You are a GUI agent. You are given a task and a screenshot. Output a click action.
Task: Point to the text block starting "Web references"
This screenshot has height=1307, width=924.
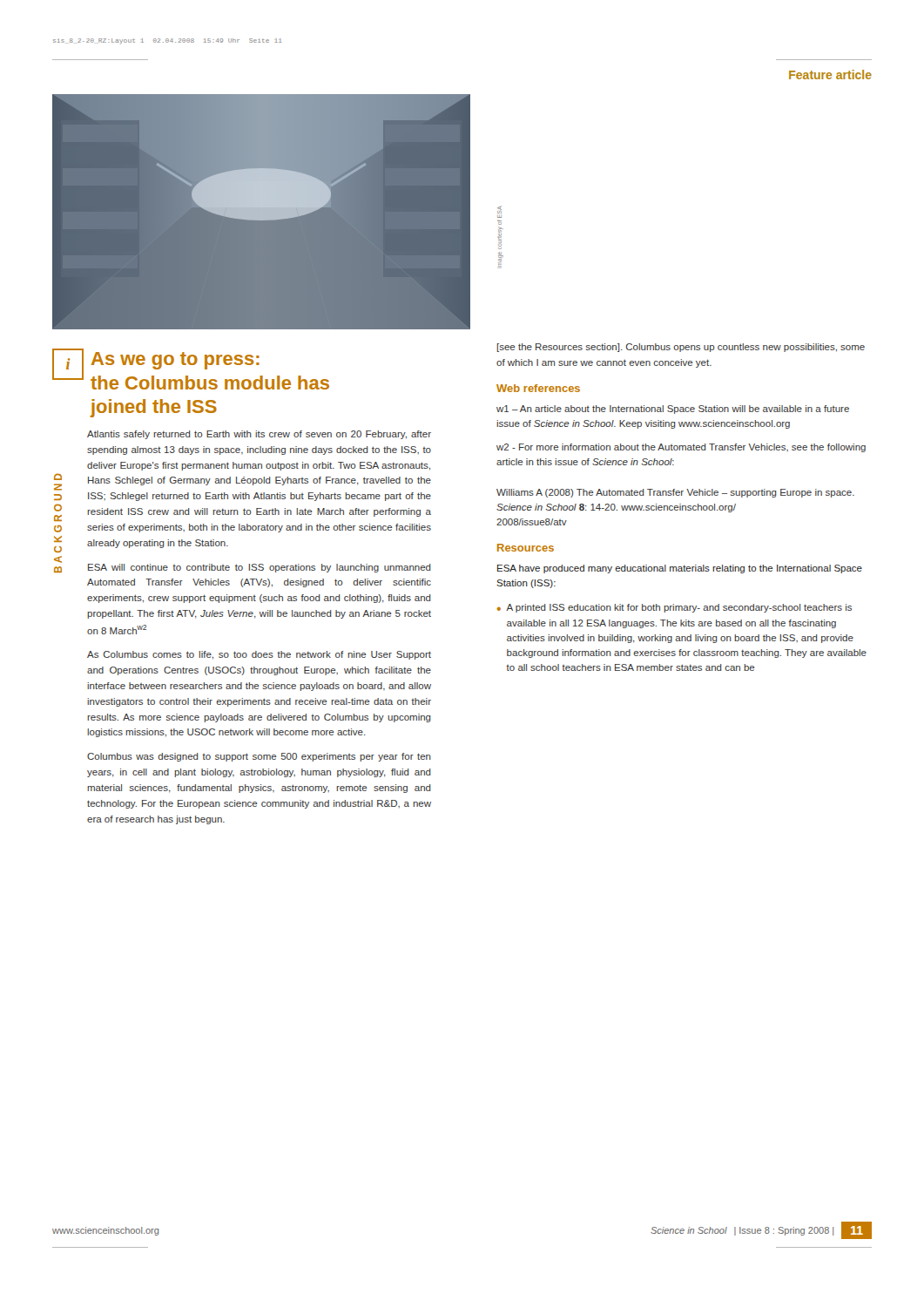click(x=538, y=388)
